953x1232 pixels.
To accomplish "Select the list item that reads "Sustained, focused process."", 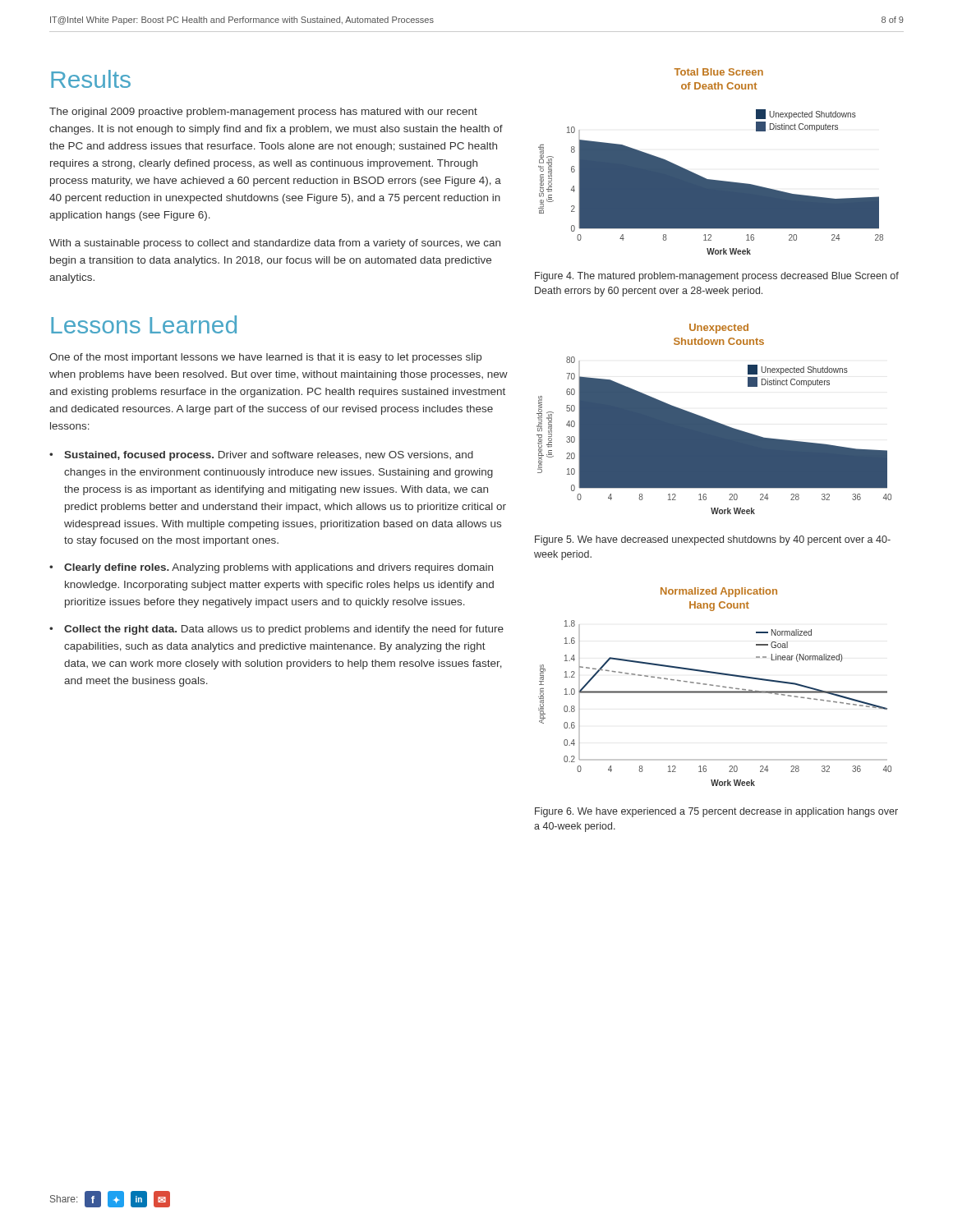I will (x=285, y=497).
